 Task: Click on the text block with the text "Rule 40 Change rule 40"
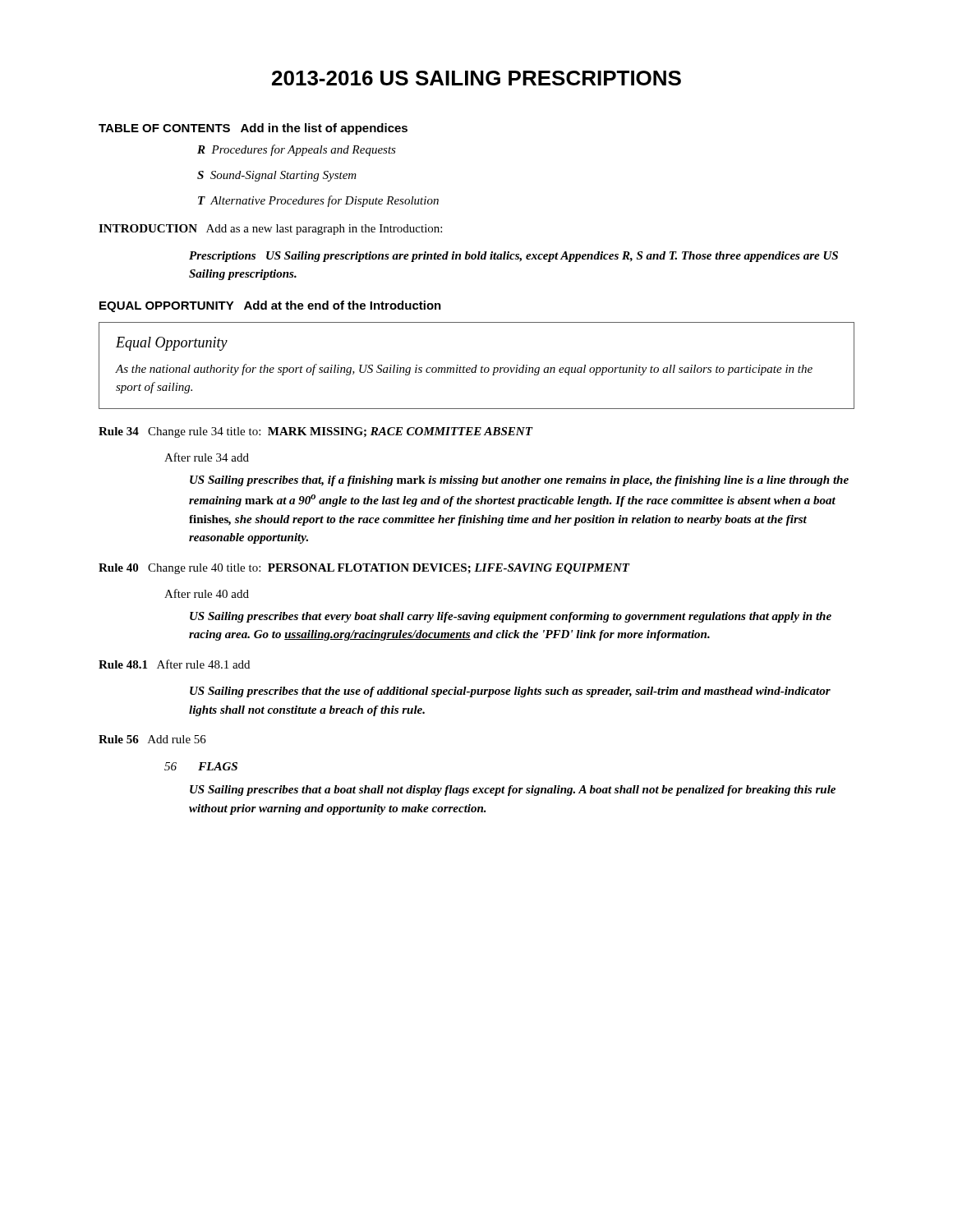point(364,567)
